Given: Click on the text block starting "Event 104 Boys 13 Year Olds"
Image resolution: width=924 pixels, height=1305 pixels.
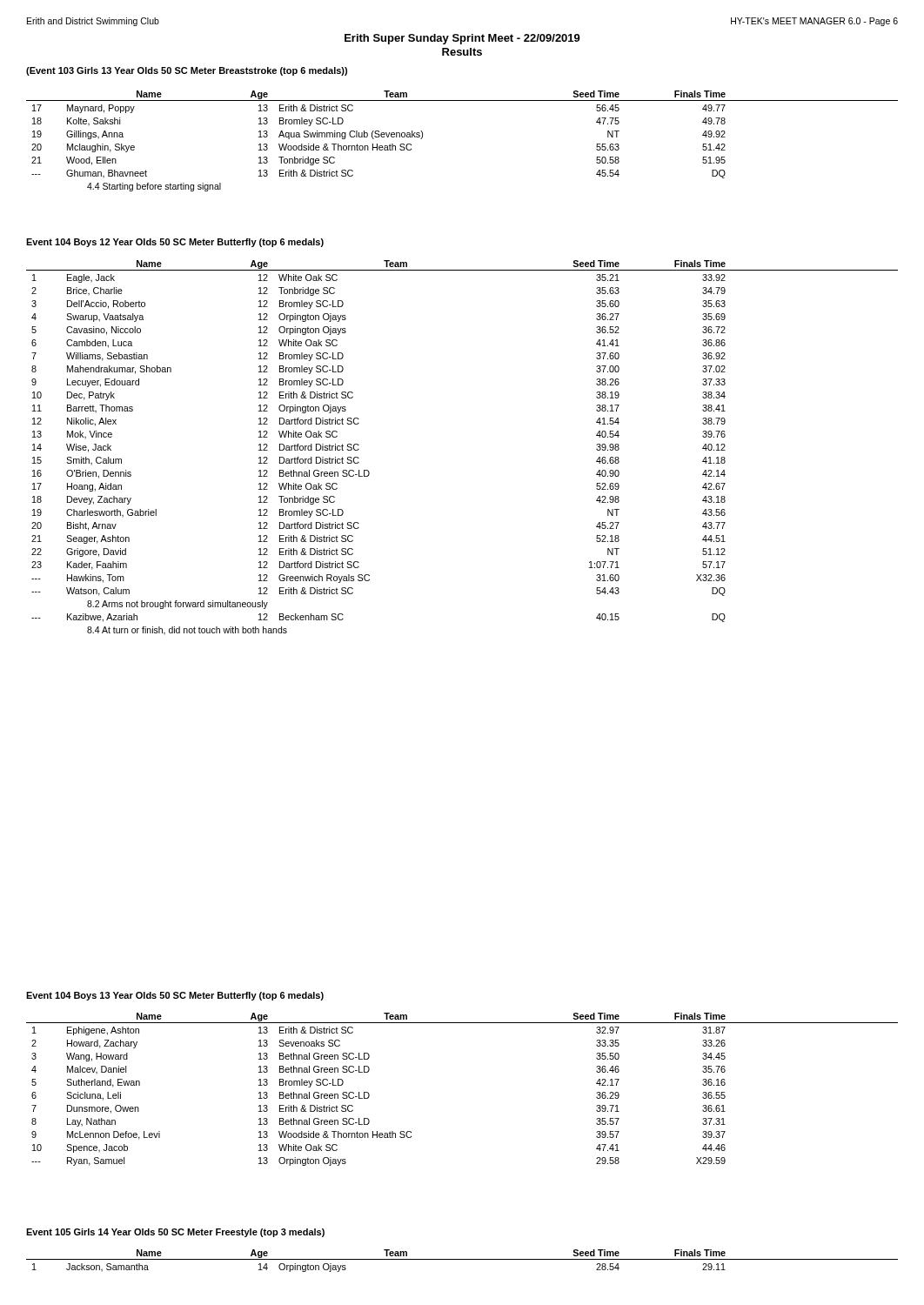Looking at the screenshot, I should pos(175,995).
